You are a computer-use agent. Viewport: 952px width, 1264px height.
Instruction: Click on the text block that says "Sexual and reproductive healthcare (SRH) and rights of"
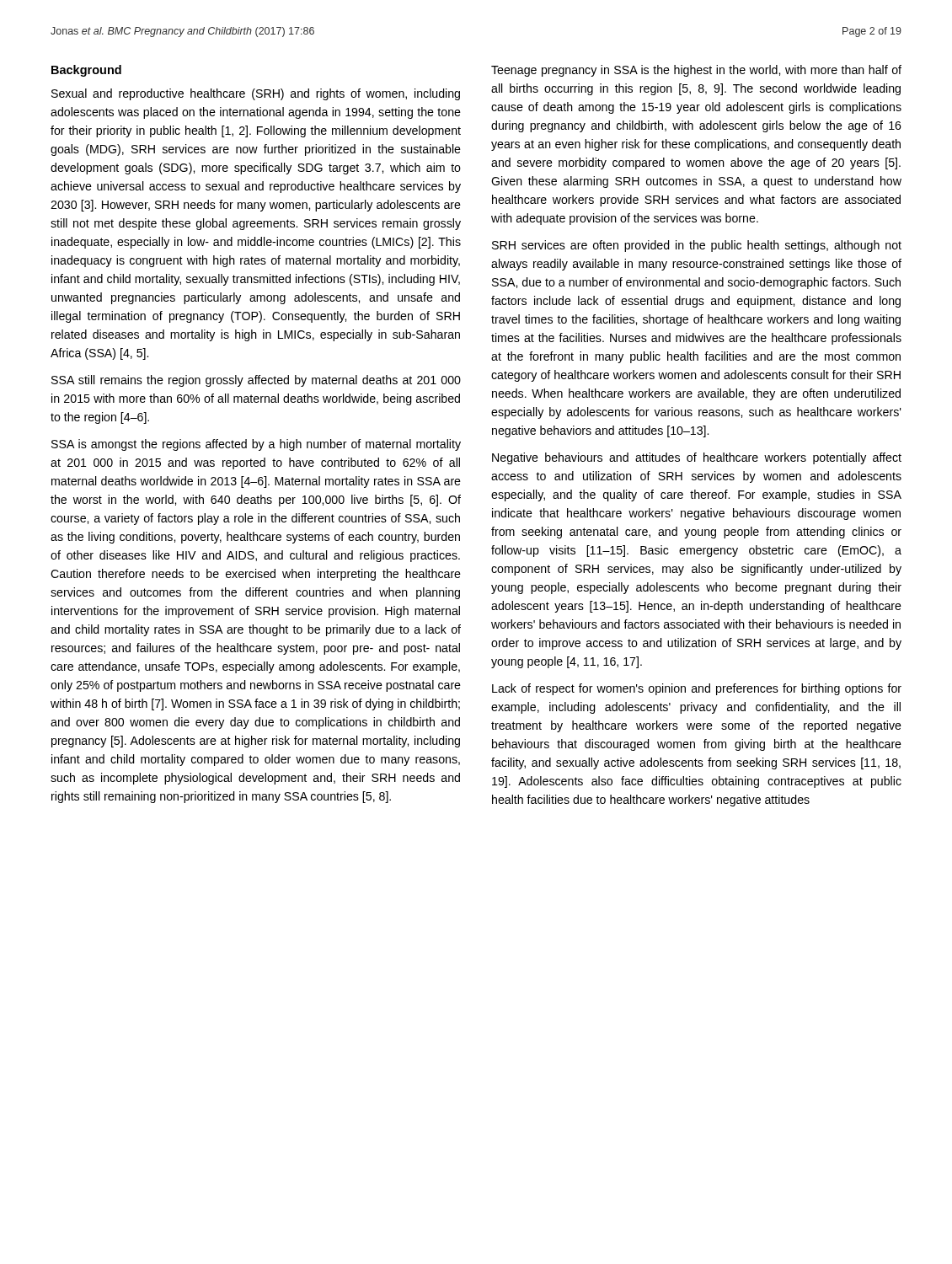click(x=256, y=445)
